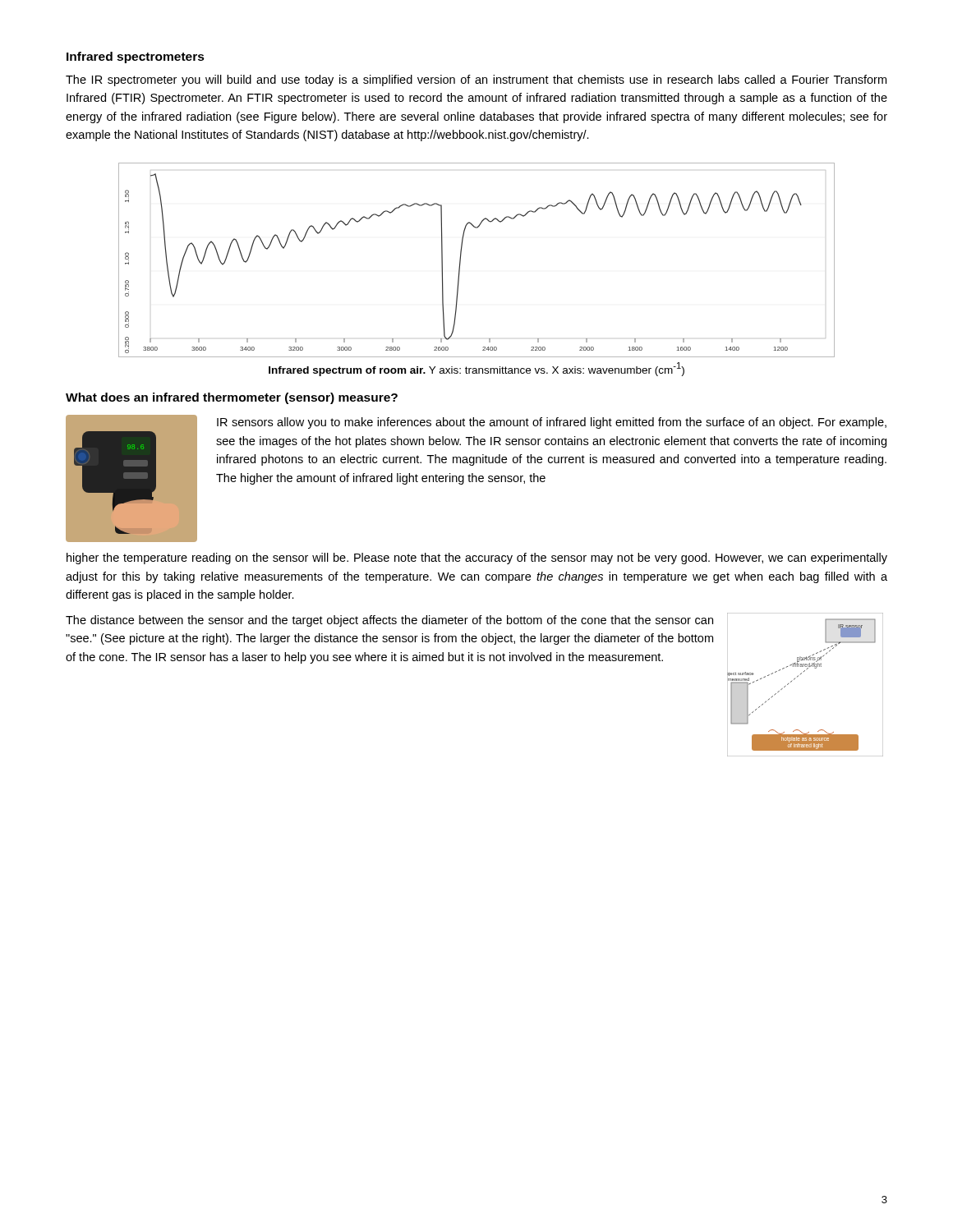Image resolution: width=953 pixels, height=1232 pixels.
Task: Navigate to the text starting "IR sensors allow"
Action: (x=552, y=450)
